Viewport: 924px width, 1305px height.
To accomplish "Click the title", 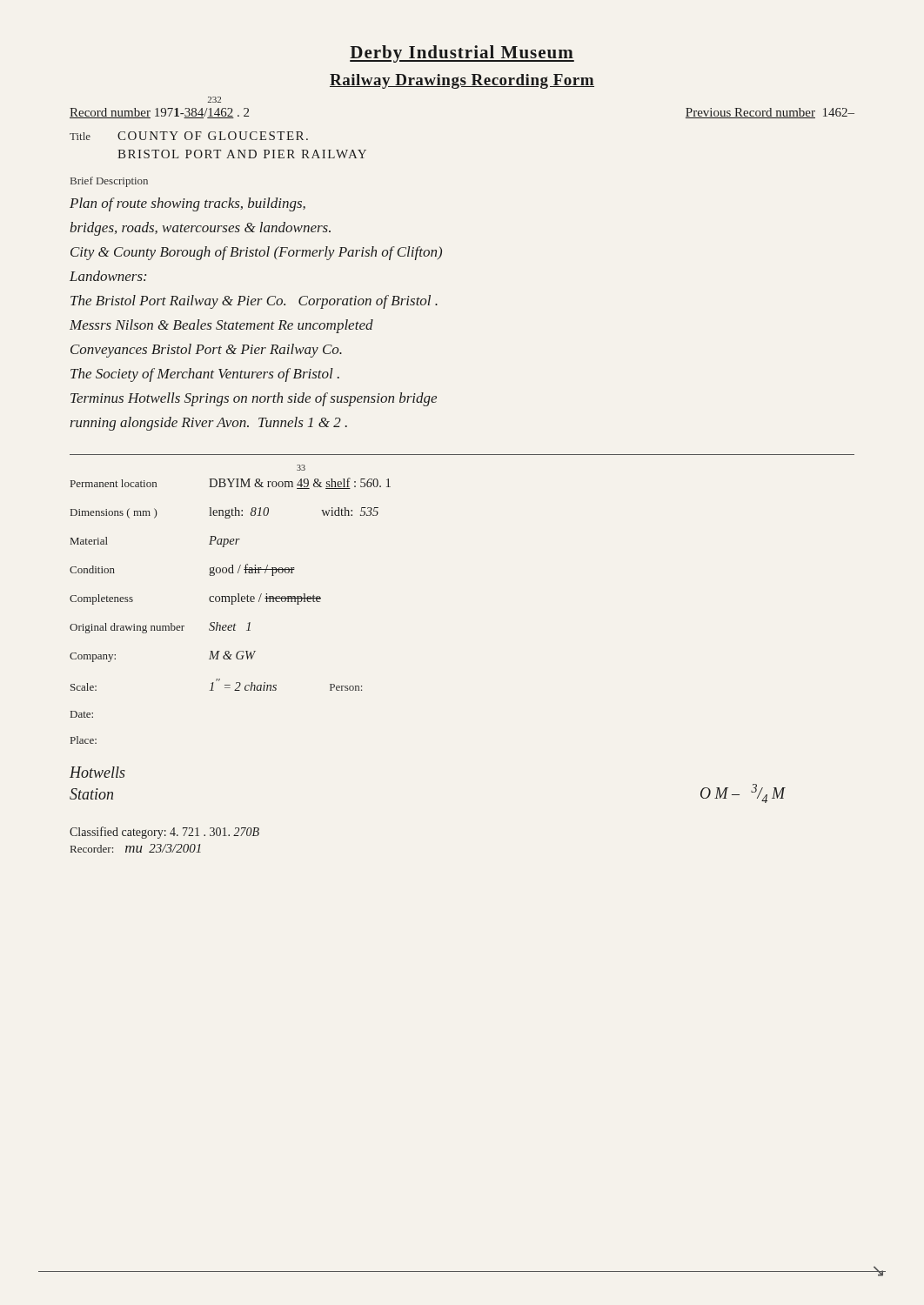I will tap(462, 80).
